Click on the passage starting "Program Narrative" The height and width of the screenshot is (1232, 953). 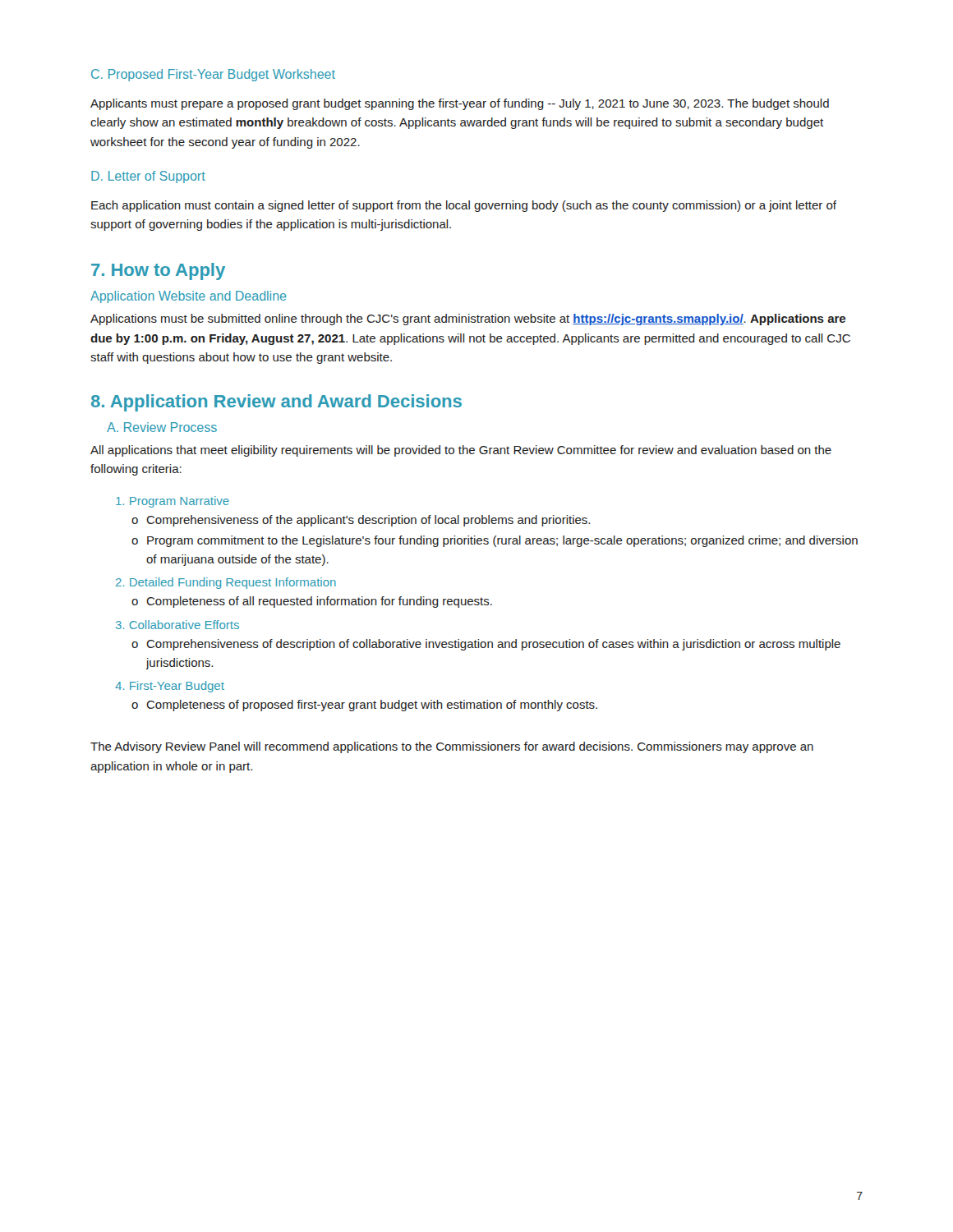coord(172,500)
